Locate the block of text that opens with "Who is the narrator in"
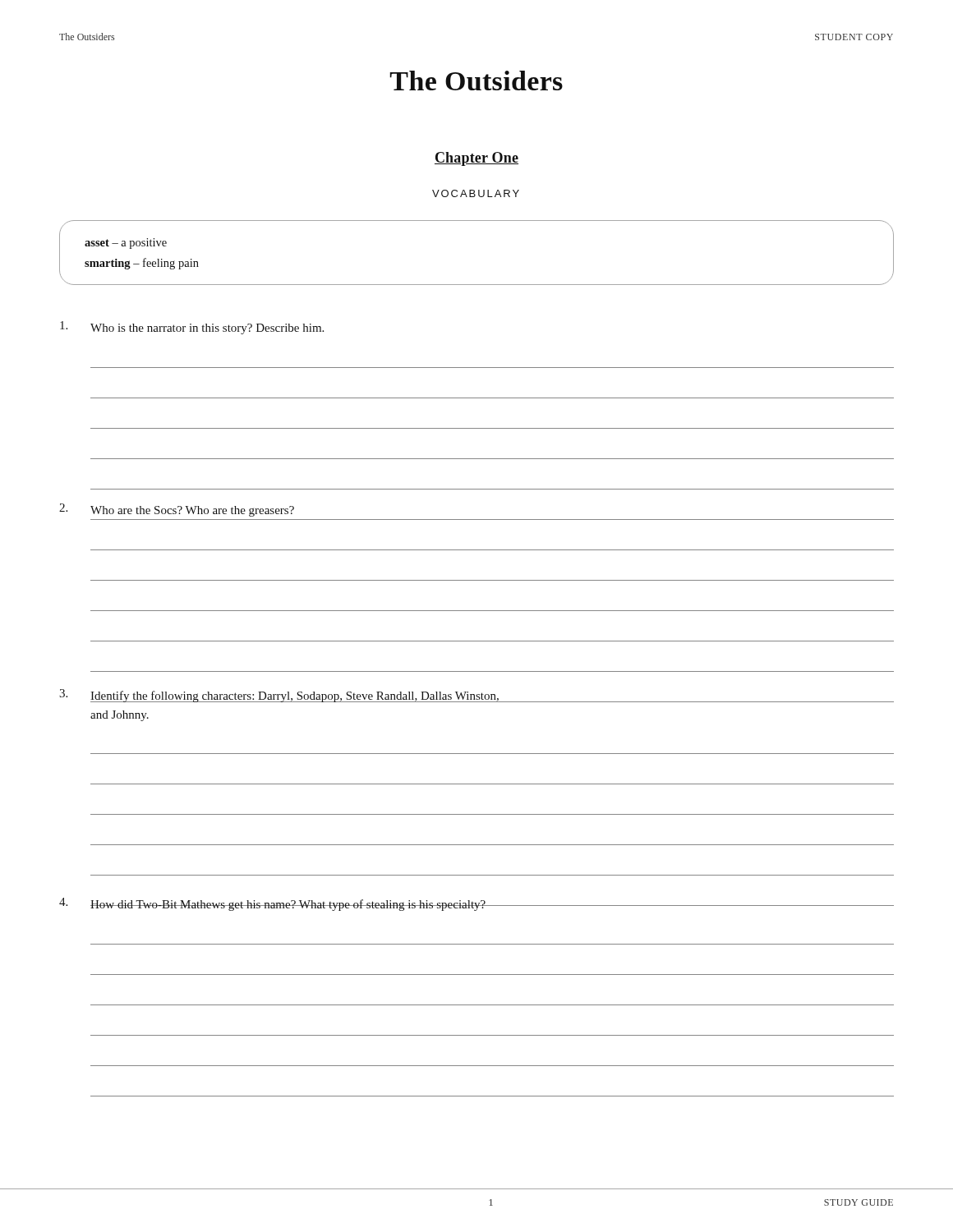Screen dimensions: 1232x953 476,419
